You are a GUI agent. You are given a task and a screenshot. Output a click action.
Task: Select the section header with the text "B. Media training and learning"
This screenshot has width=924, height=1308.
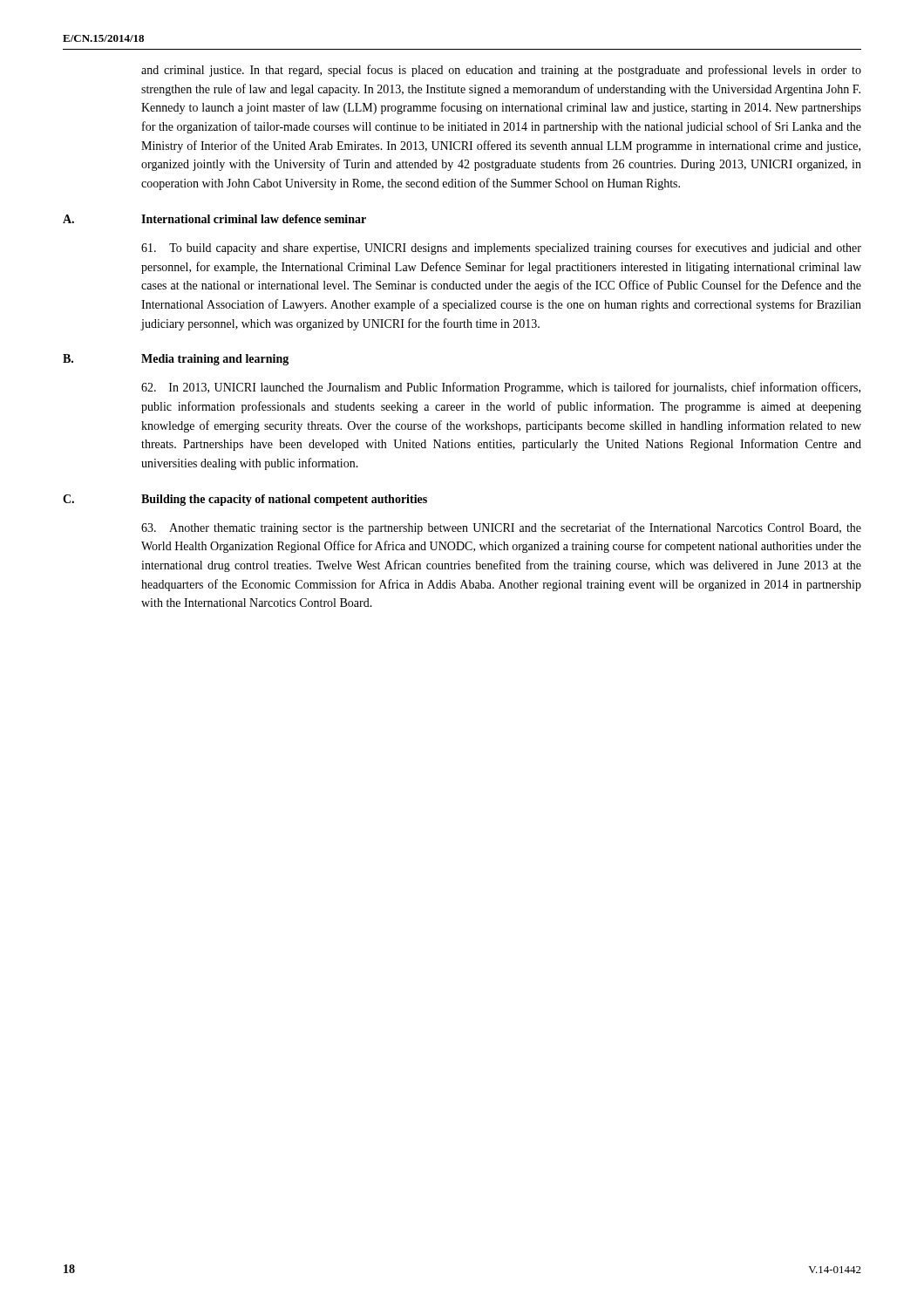[176, 360]
